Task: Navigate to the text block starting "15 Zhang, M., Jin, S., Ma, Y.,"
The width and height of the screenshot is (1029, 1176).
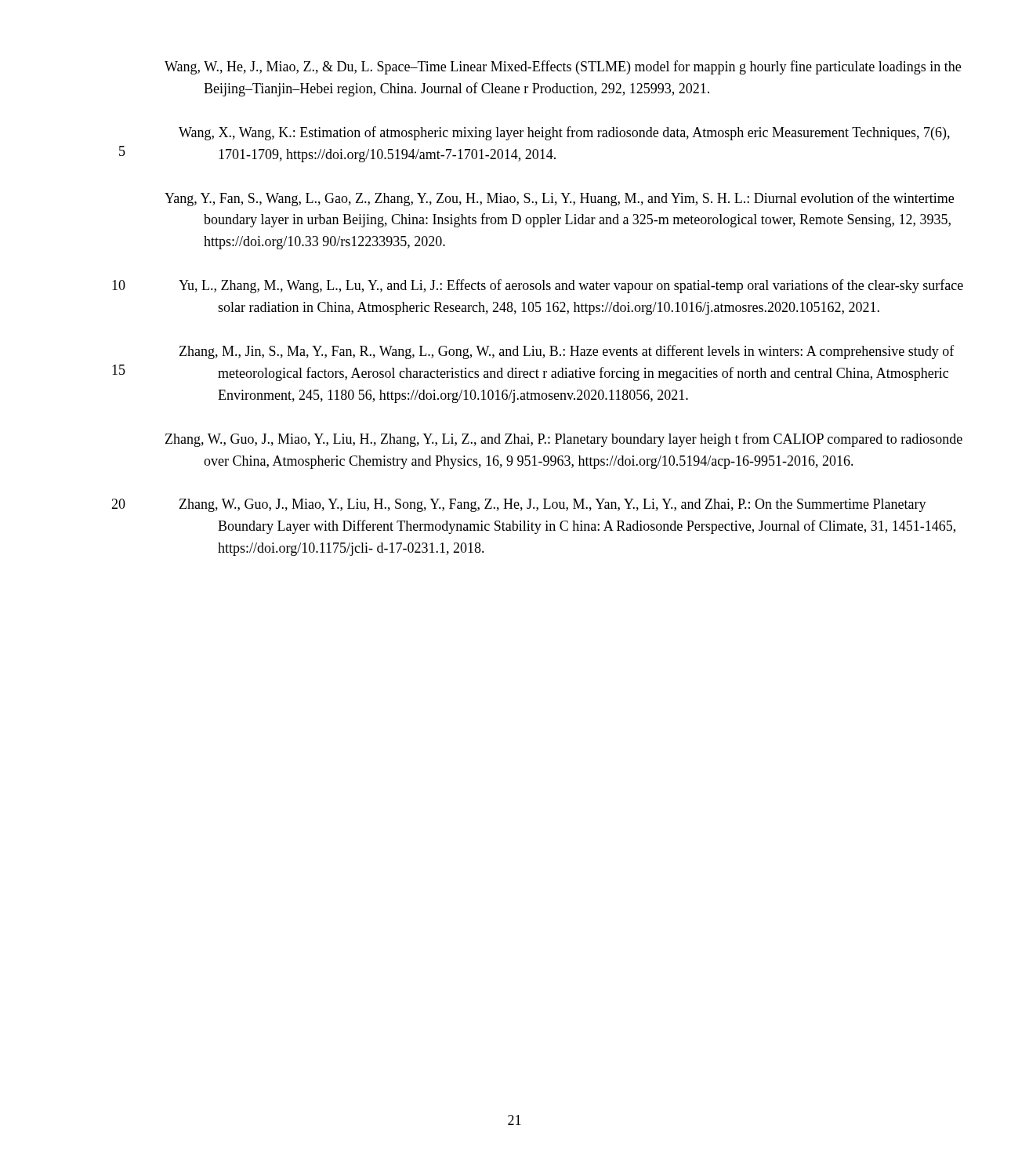Action: tap(522, 374)
